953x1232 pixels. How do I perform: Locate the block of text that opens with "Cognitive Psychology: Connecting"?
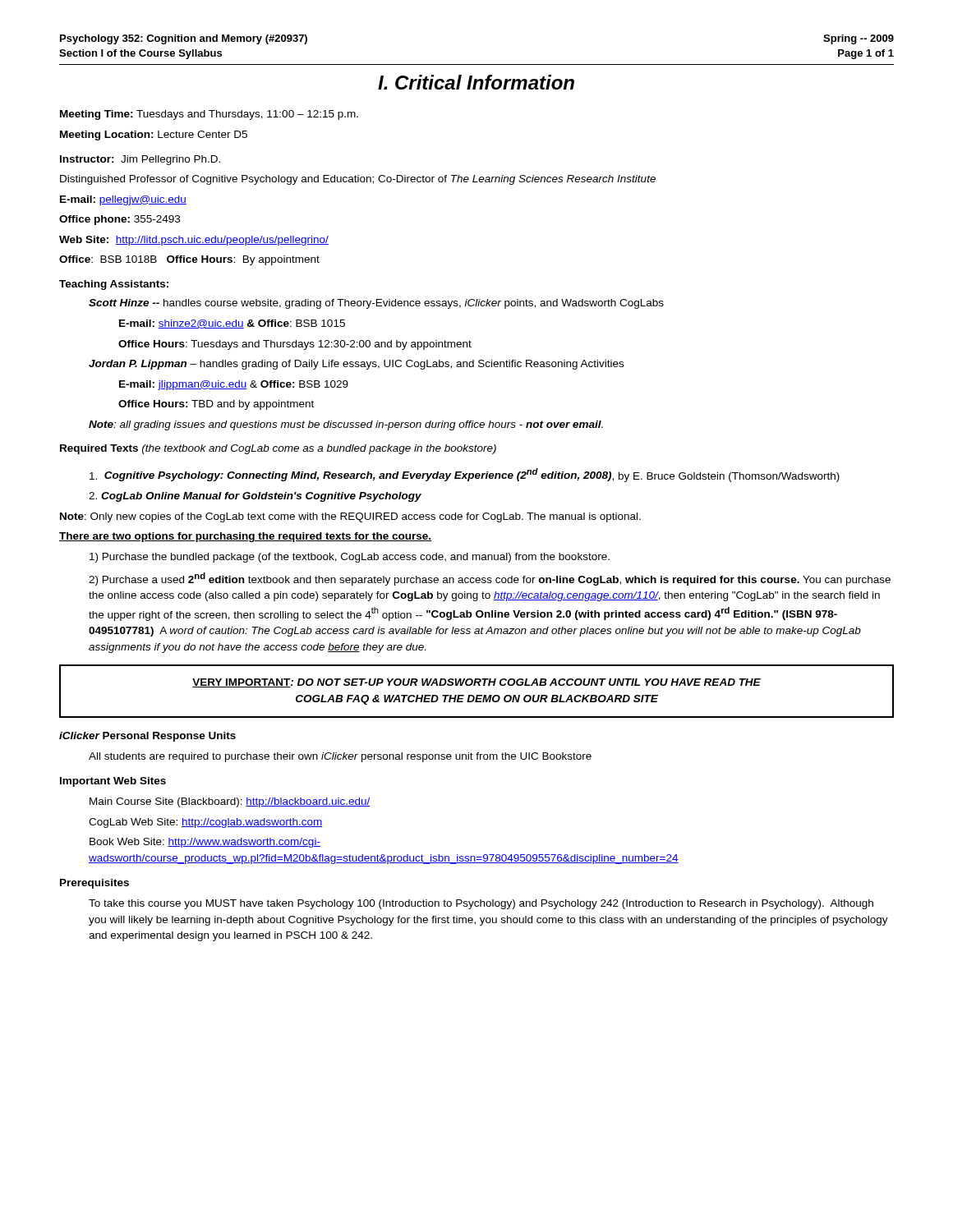coord(491,474)
